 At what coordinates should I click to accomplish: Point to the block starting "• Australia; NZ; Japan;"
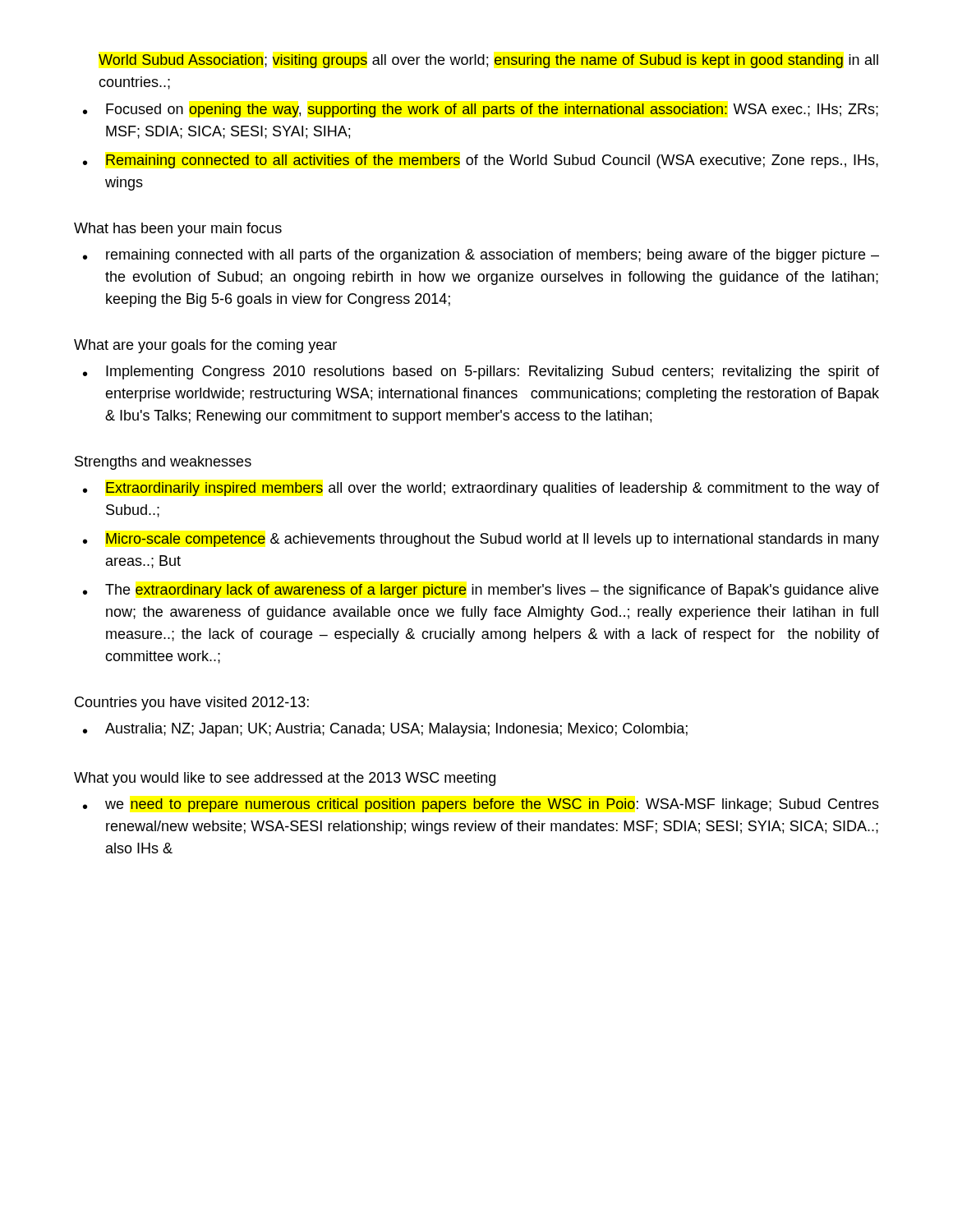[481, 731]
